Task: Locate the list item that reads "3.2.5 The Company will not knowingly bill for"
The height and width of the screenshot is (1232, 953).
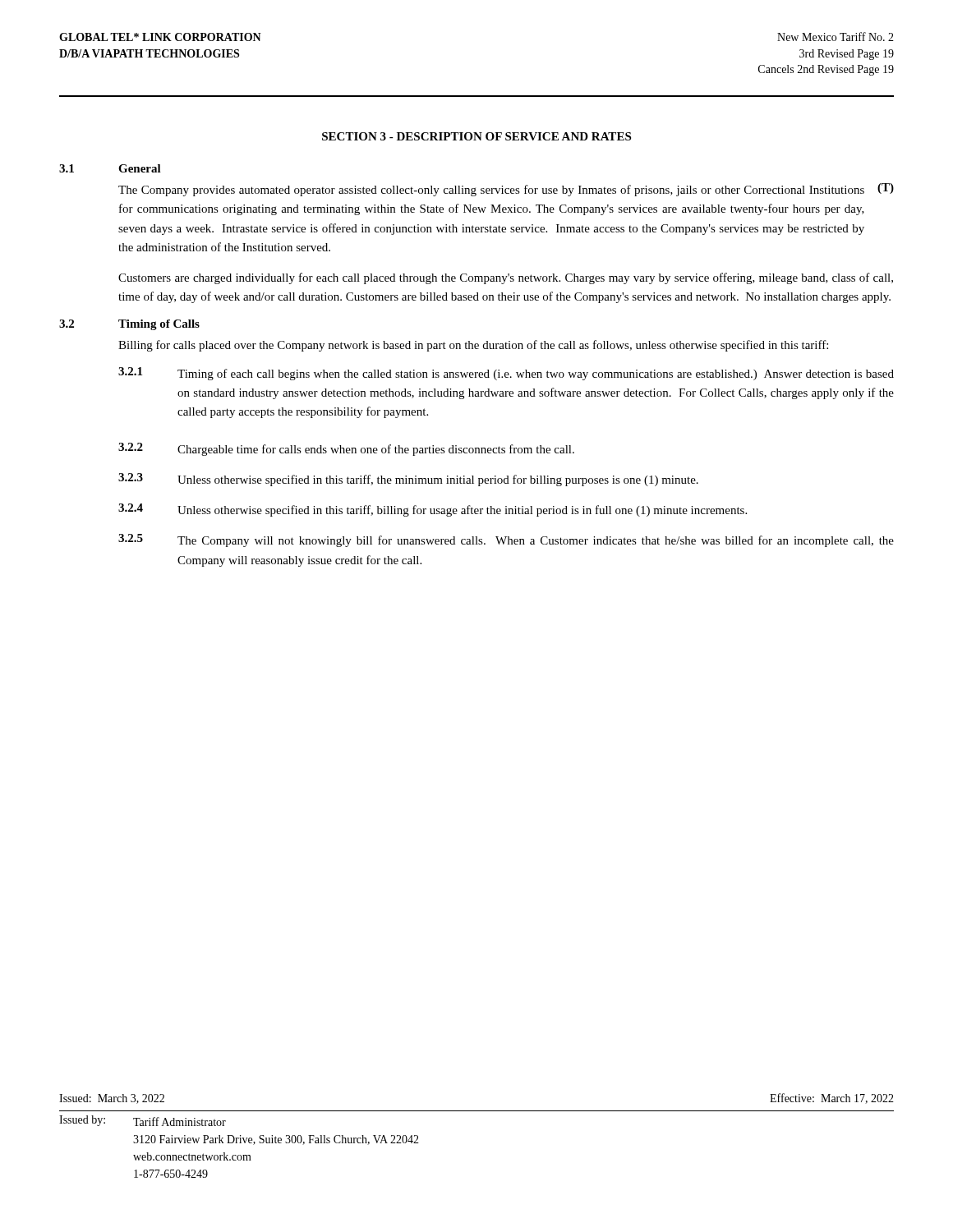Action: 506,551
